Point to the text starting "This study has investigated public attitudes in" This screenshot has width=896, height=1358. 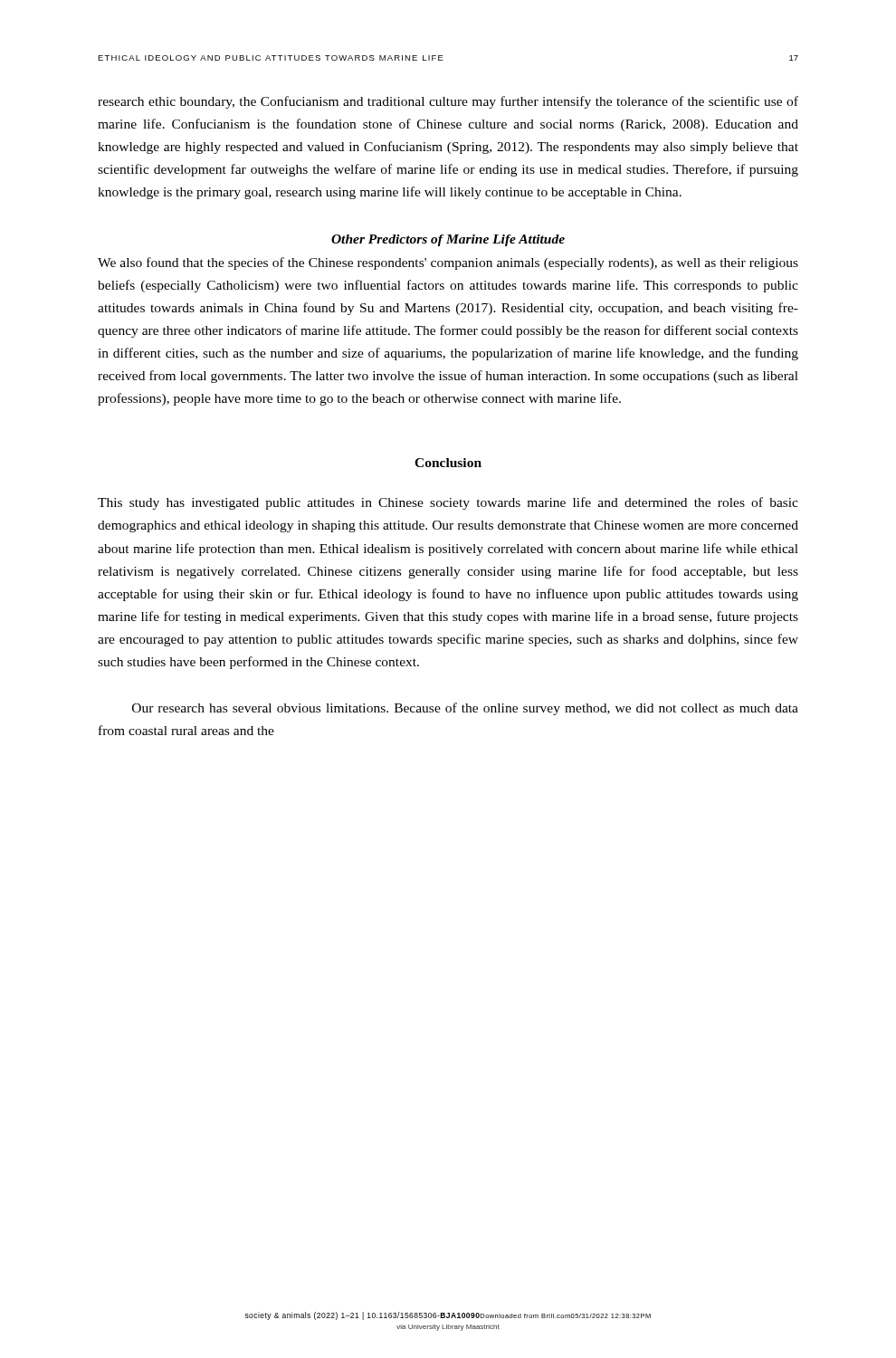click(448, 582)
